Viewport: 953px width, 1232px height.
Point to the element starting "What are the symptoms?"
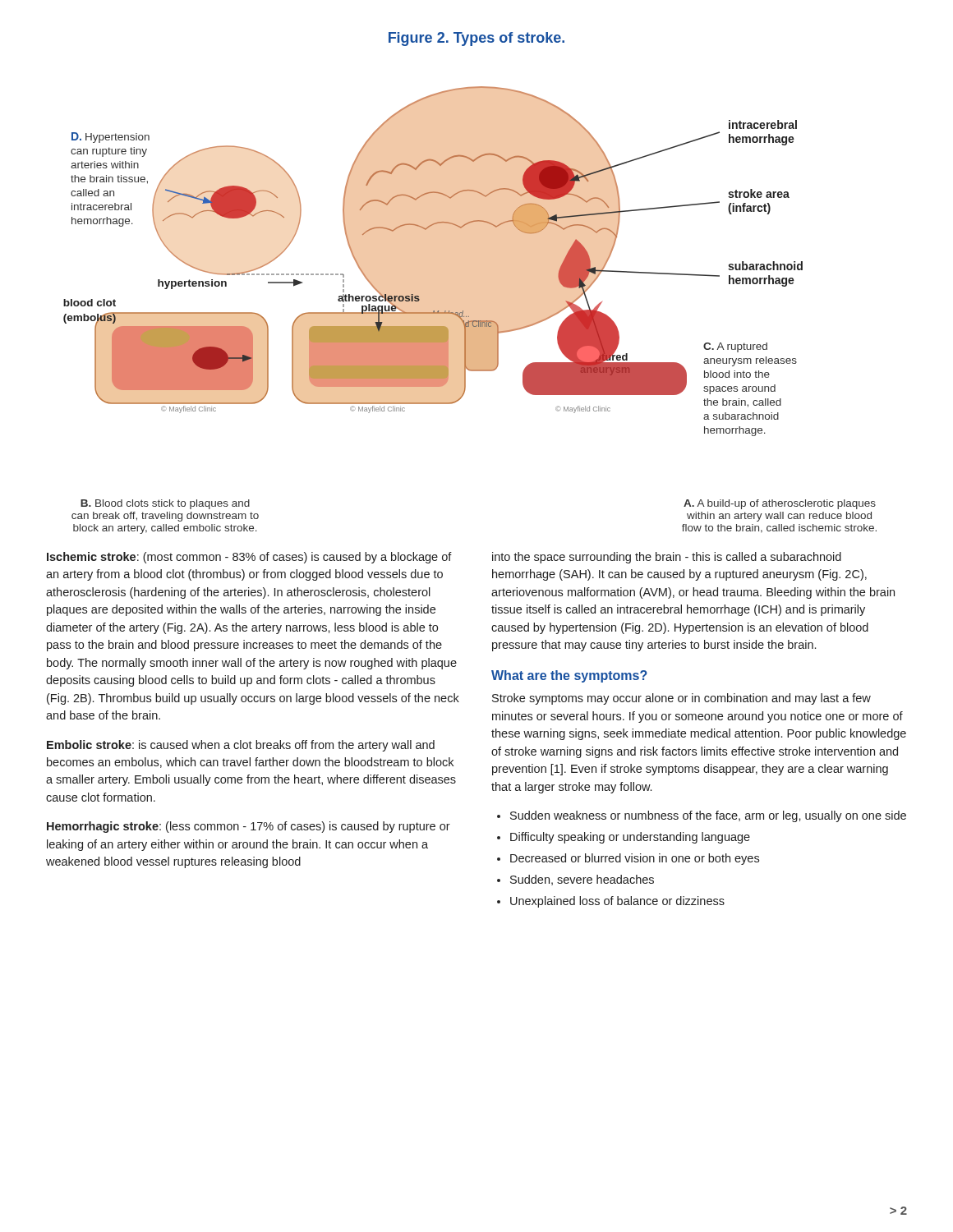coord(569,675)
